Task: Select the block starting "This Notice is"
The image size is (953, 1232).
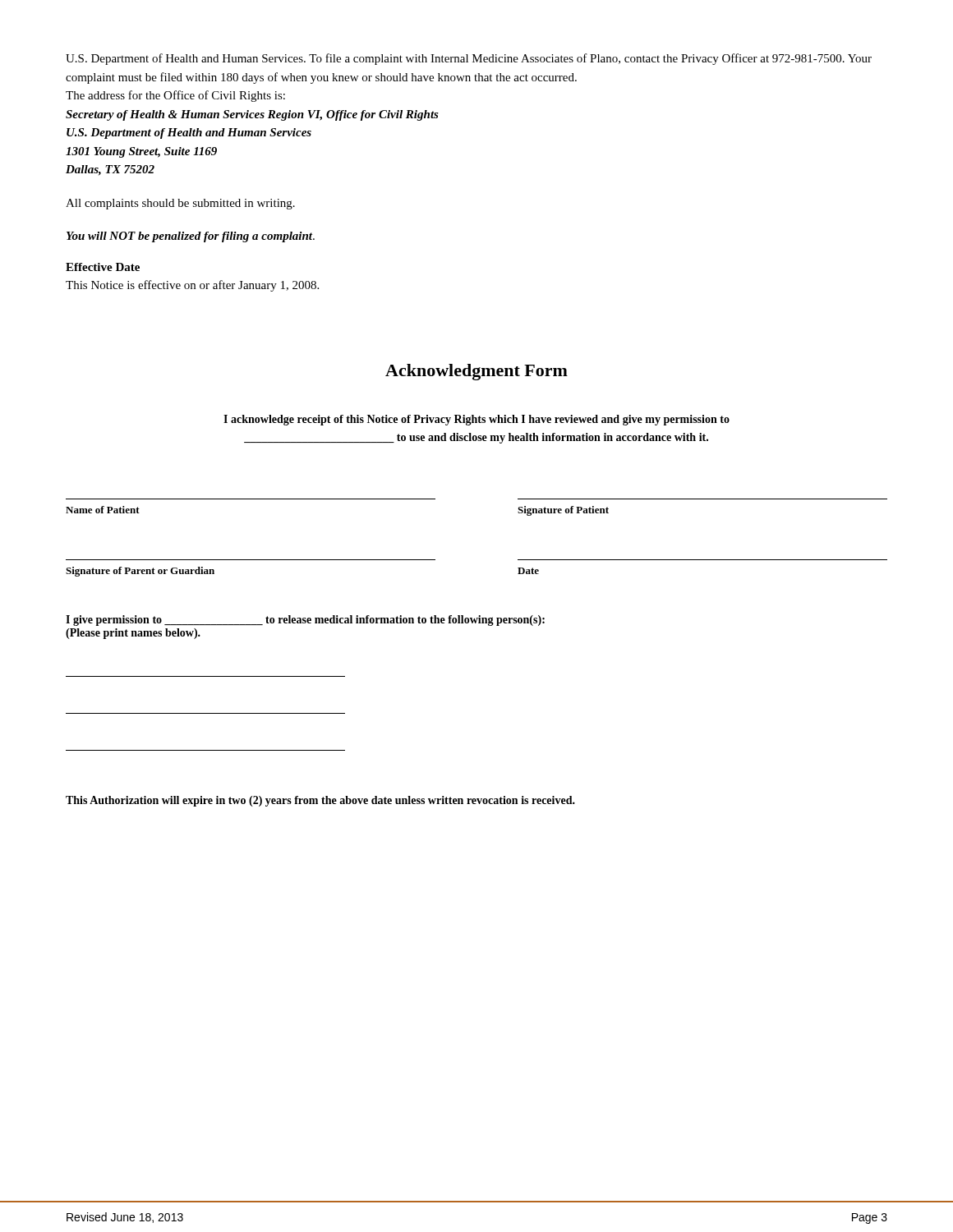Action: click(x=193, y=285)
